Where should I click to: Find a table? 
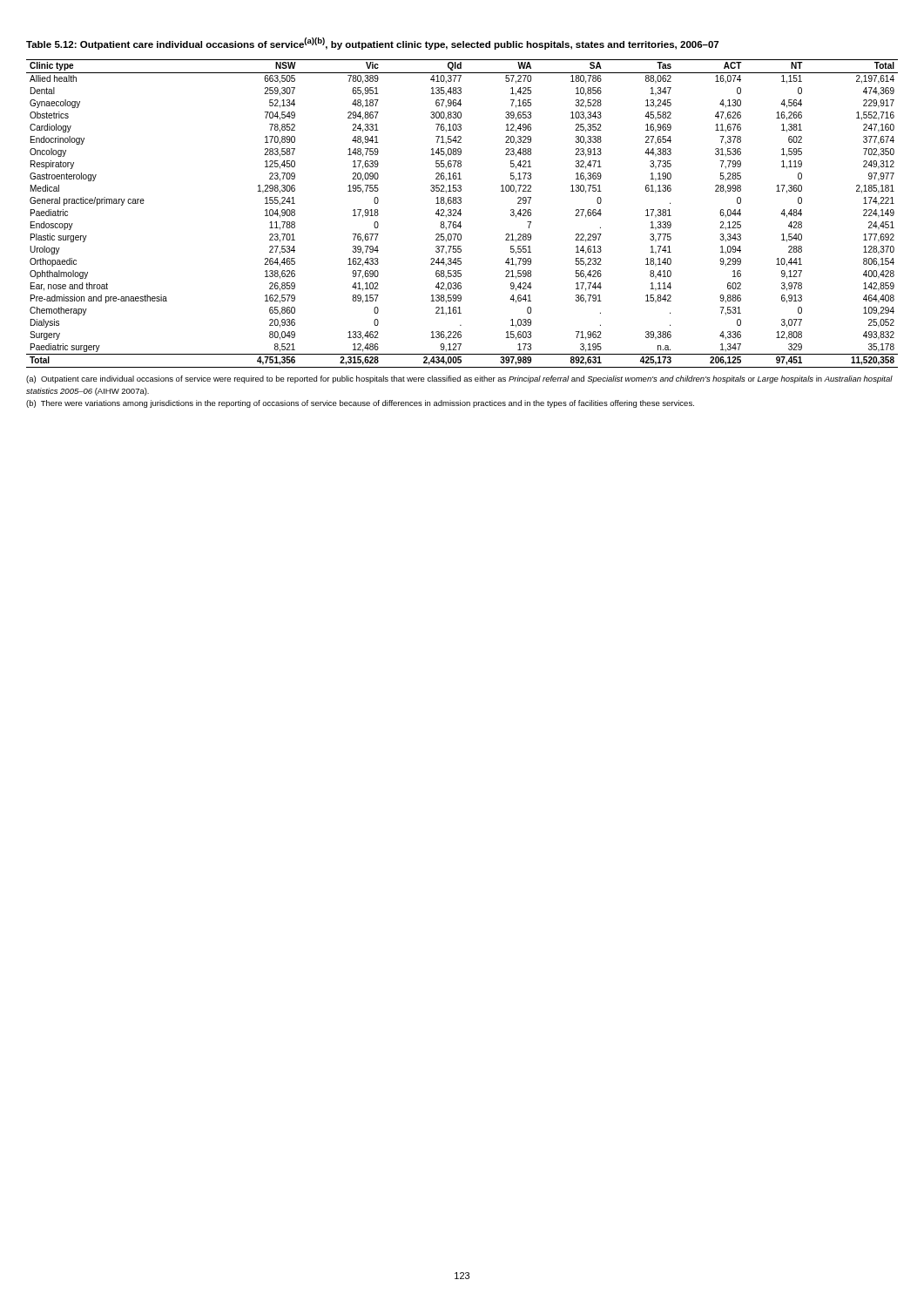click(462, 213)
